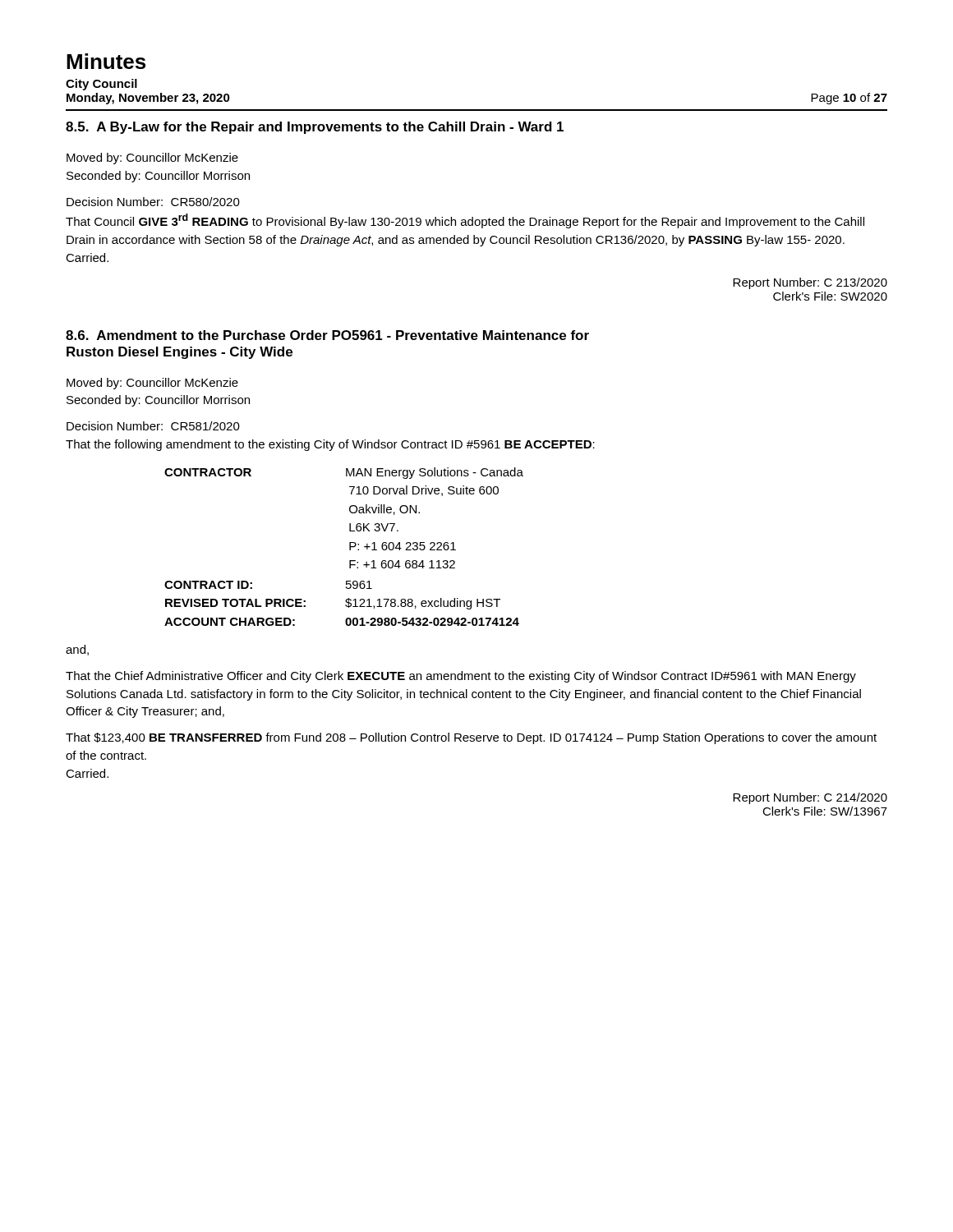The height and width of the screenshot is (1232, 953).
Task: Where is the section header that starts "8.6. Amendment to the Purchase"?
Action: (327, 343)
